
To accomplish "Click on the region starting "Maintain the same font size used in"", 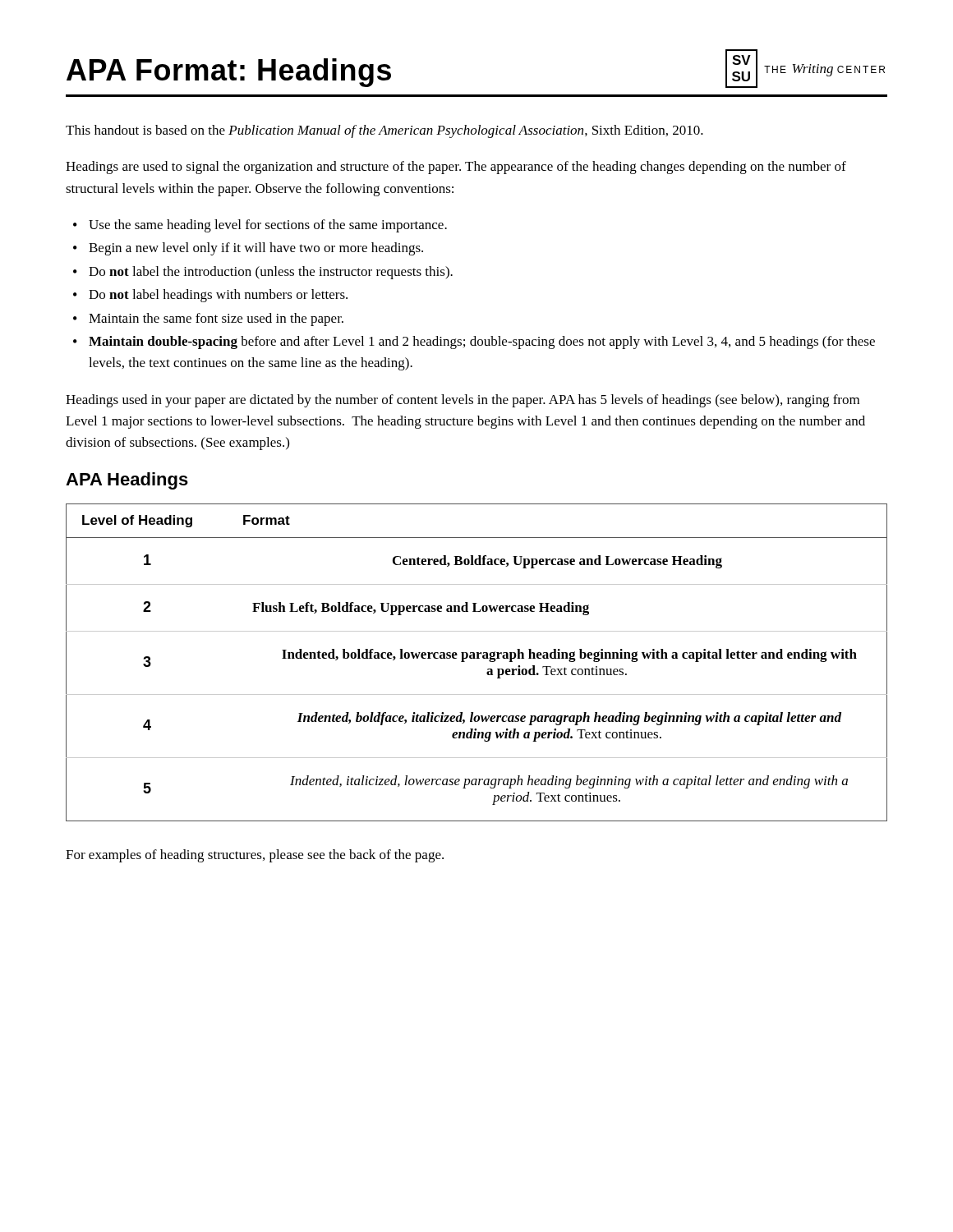I will pos(217,318).
